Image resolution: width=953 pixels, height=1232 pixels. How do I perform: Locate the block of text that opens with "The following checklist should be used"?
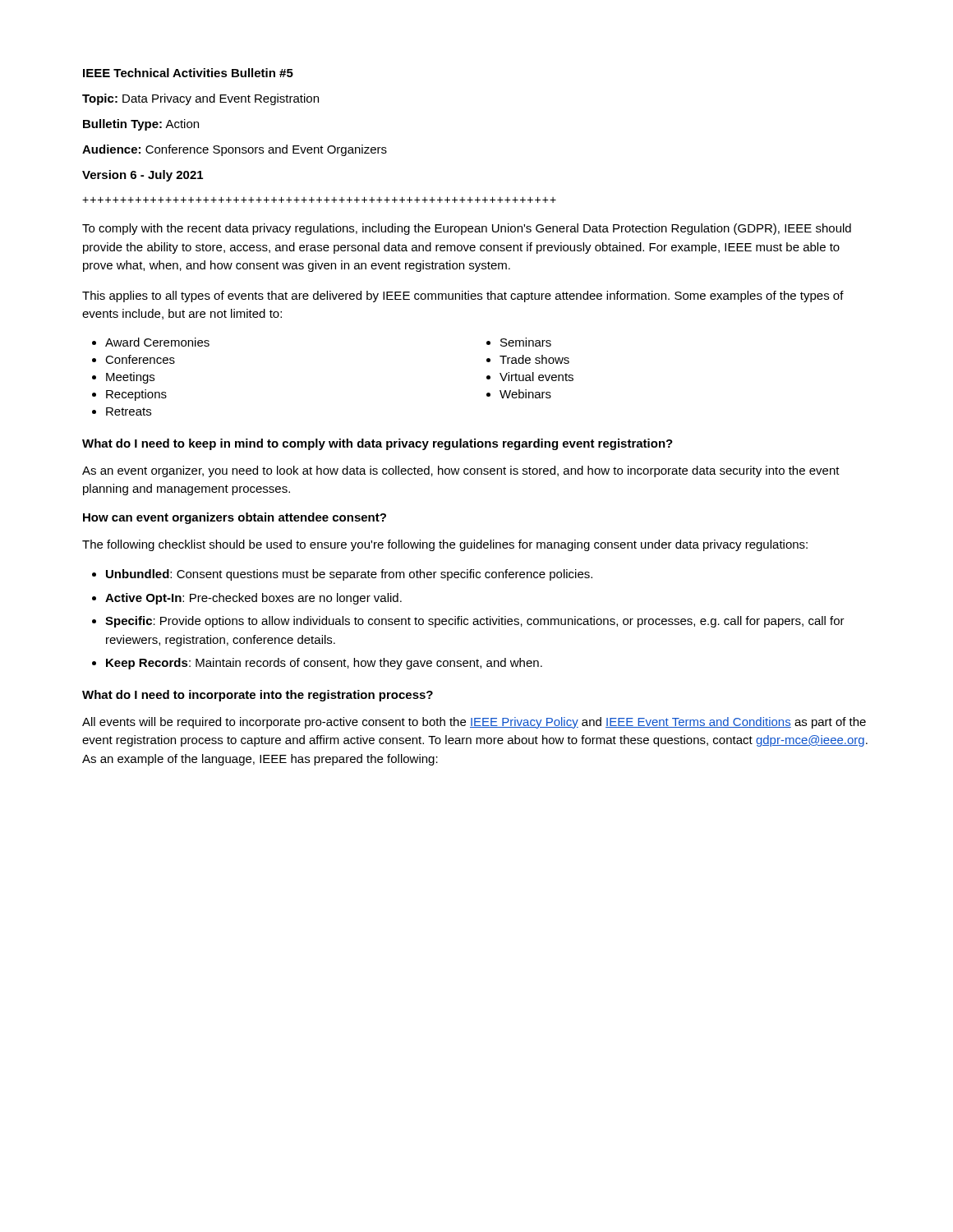[x=476, y=544]
